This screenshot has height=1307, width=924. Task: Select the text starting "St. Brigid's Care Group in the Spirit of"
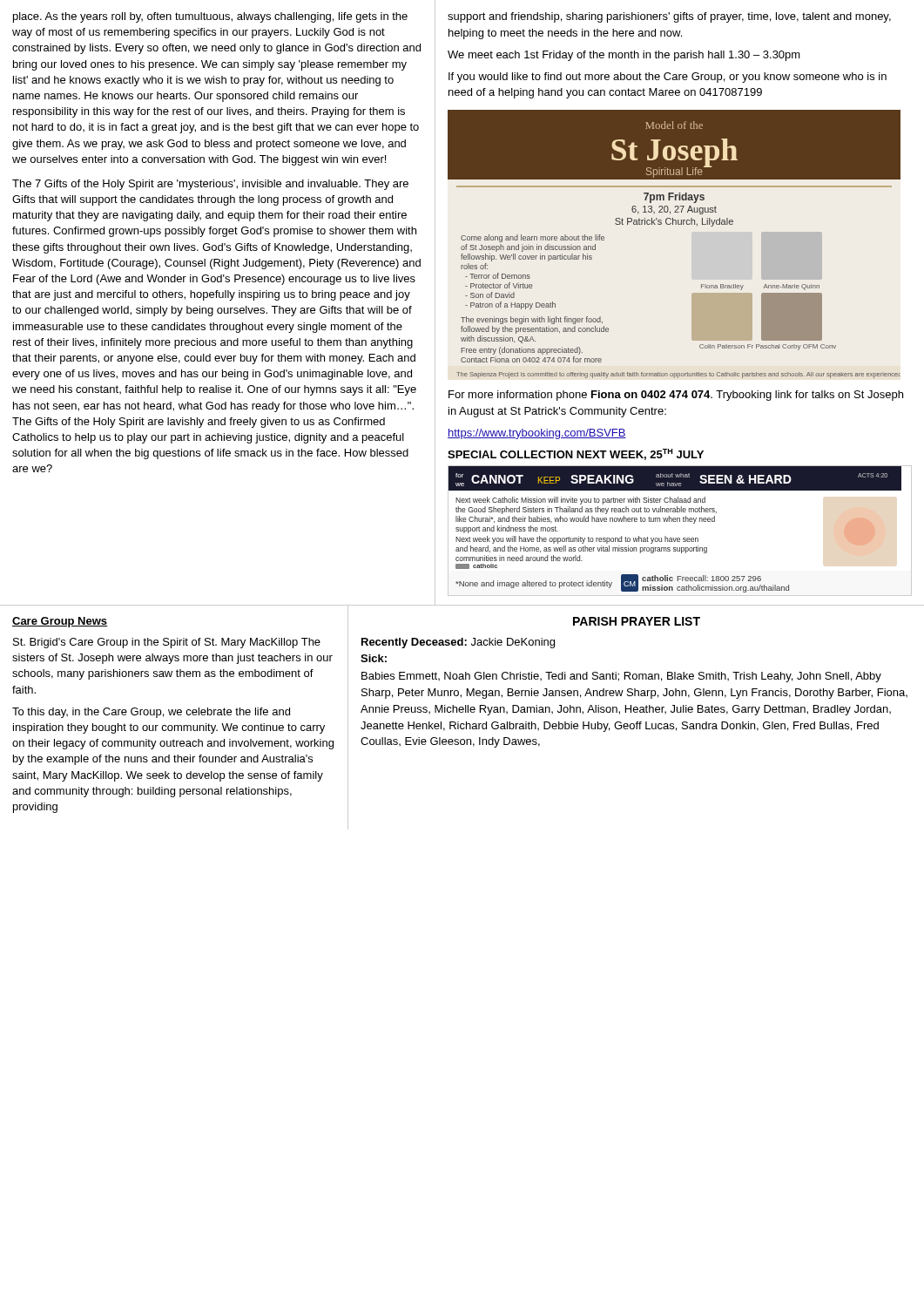pyautogui.click(x=174, y=725)
